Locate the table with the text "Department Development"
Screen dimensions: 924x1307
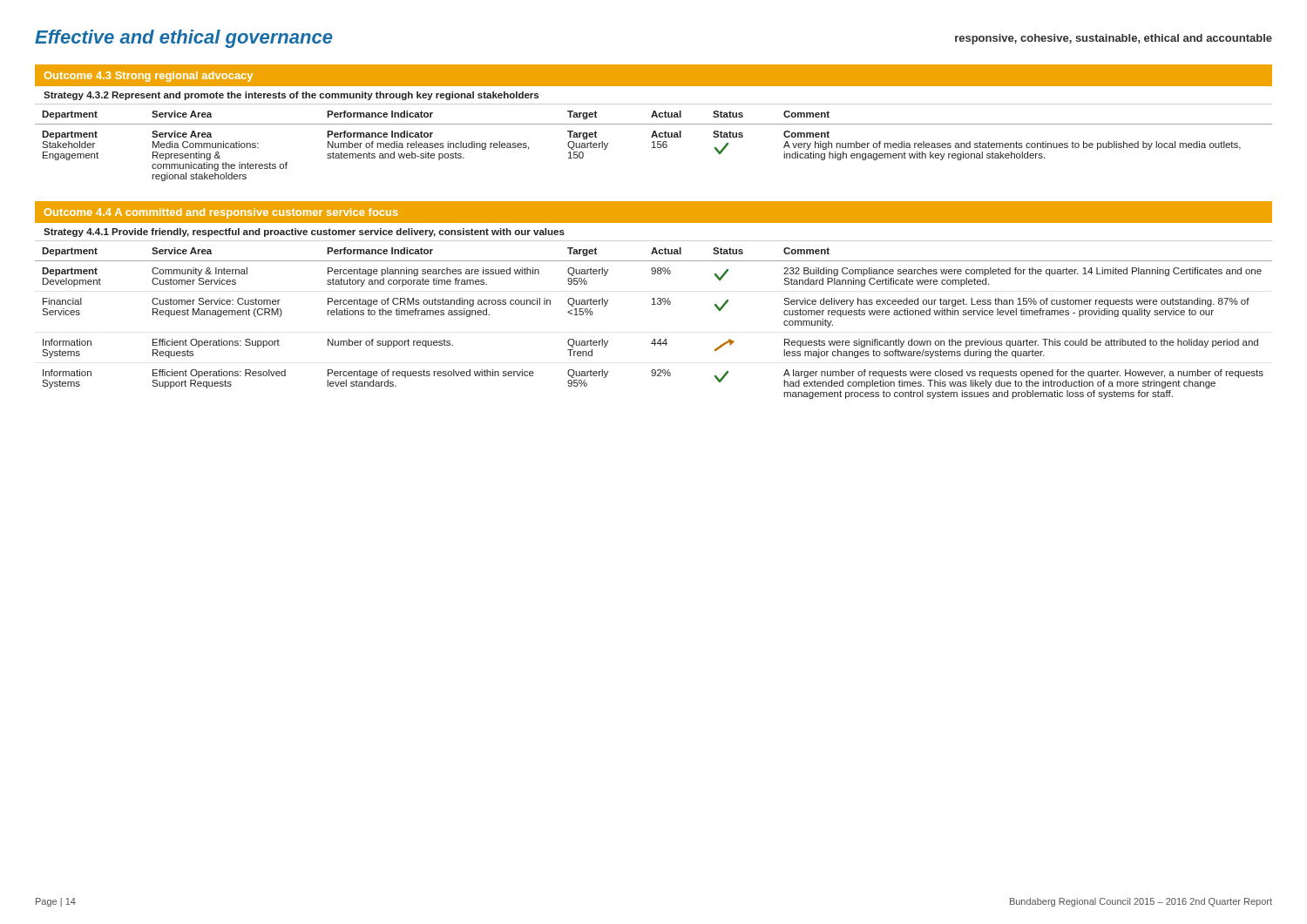[654, 322]
